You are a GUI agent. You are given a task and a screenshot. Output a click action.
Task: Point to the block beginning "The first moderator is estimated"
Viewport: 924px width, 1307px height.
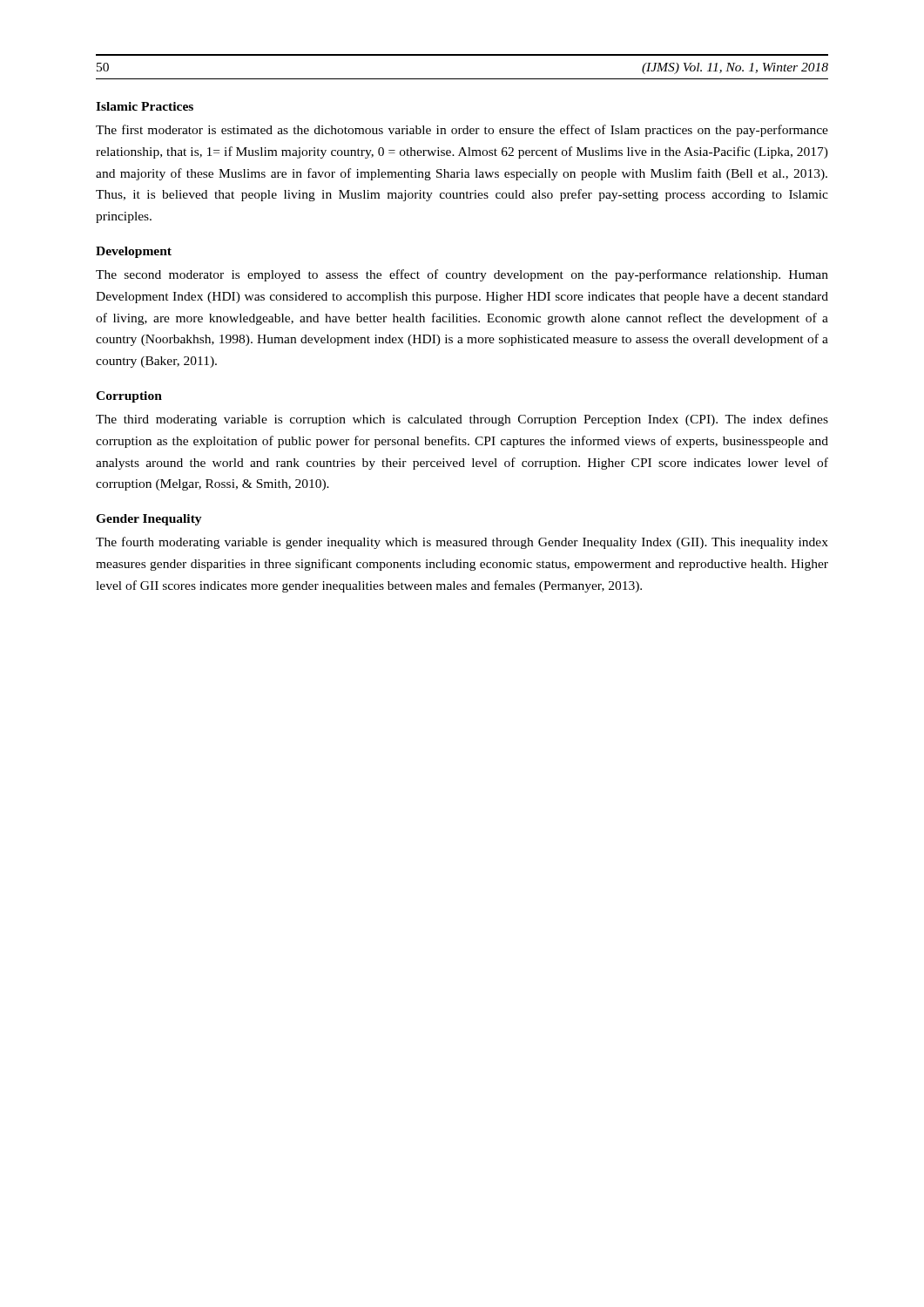pos(462,173)
